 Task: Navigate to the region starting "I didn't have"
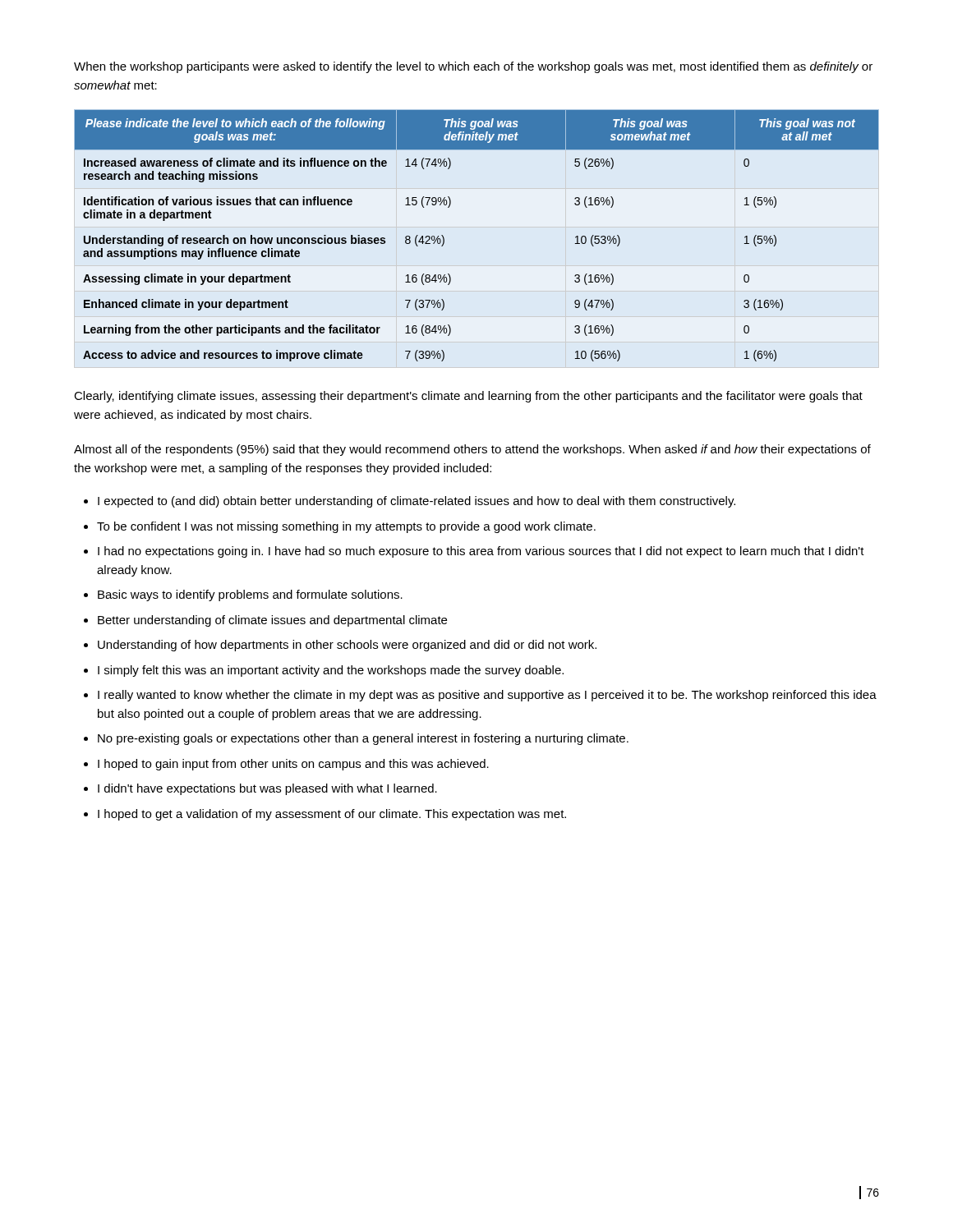(x=267, y=788)
